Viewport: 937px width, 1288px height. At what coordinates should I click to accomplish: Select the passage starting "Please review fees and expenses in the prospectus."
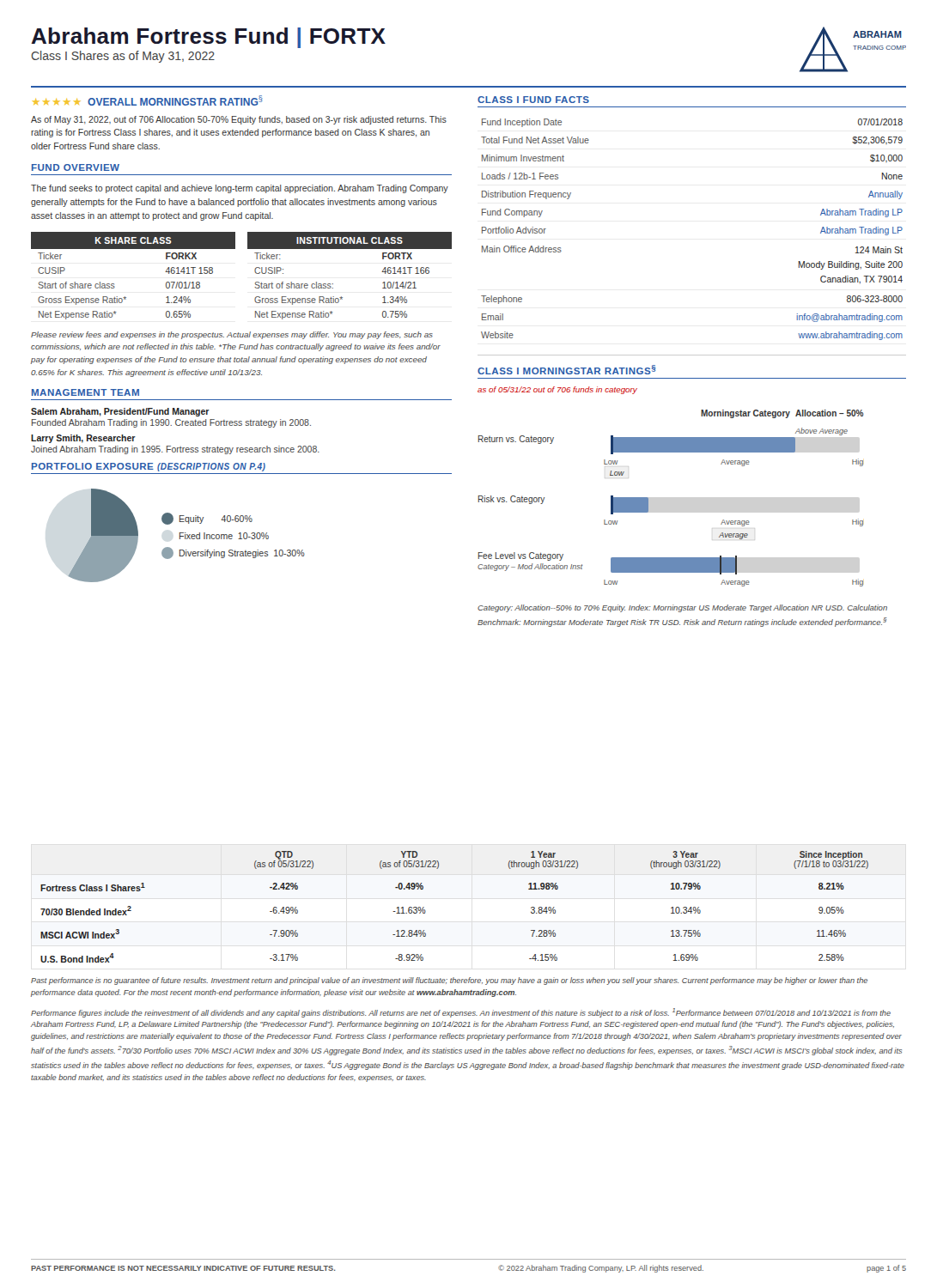tap(236, 353)
